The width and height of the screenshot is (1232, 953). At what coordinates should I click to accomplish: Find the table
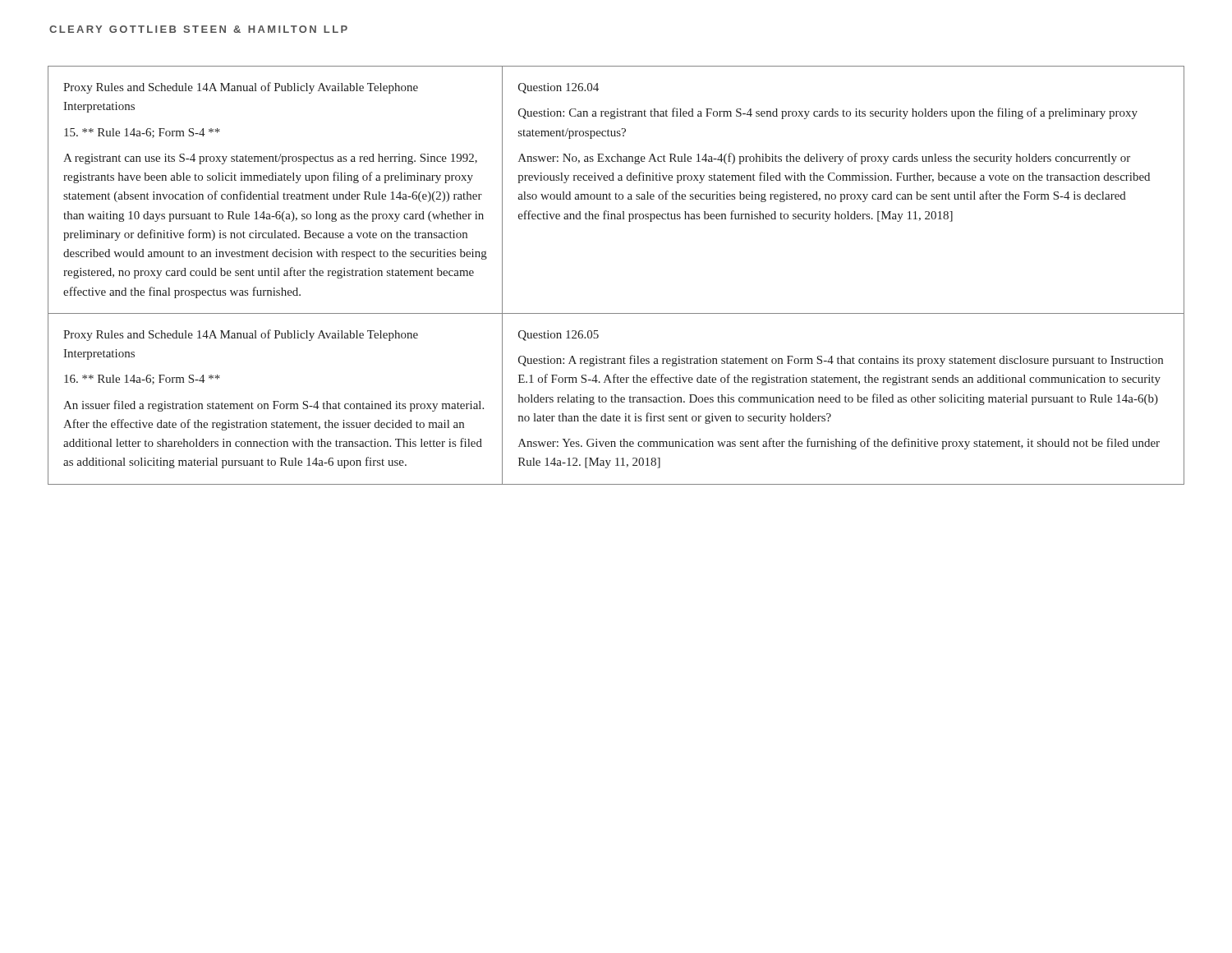[616, 275]
